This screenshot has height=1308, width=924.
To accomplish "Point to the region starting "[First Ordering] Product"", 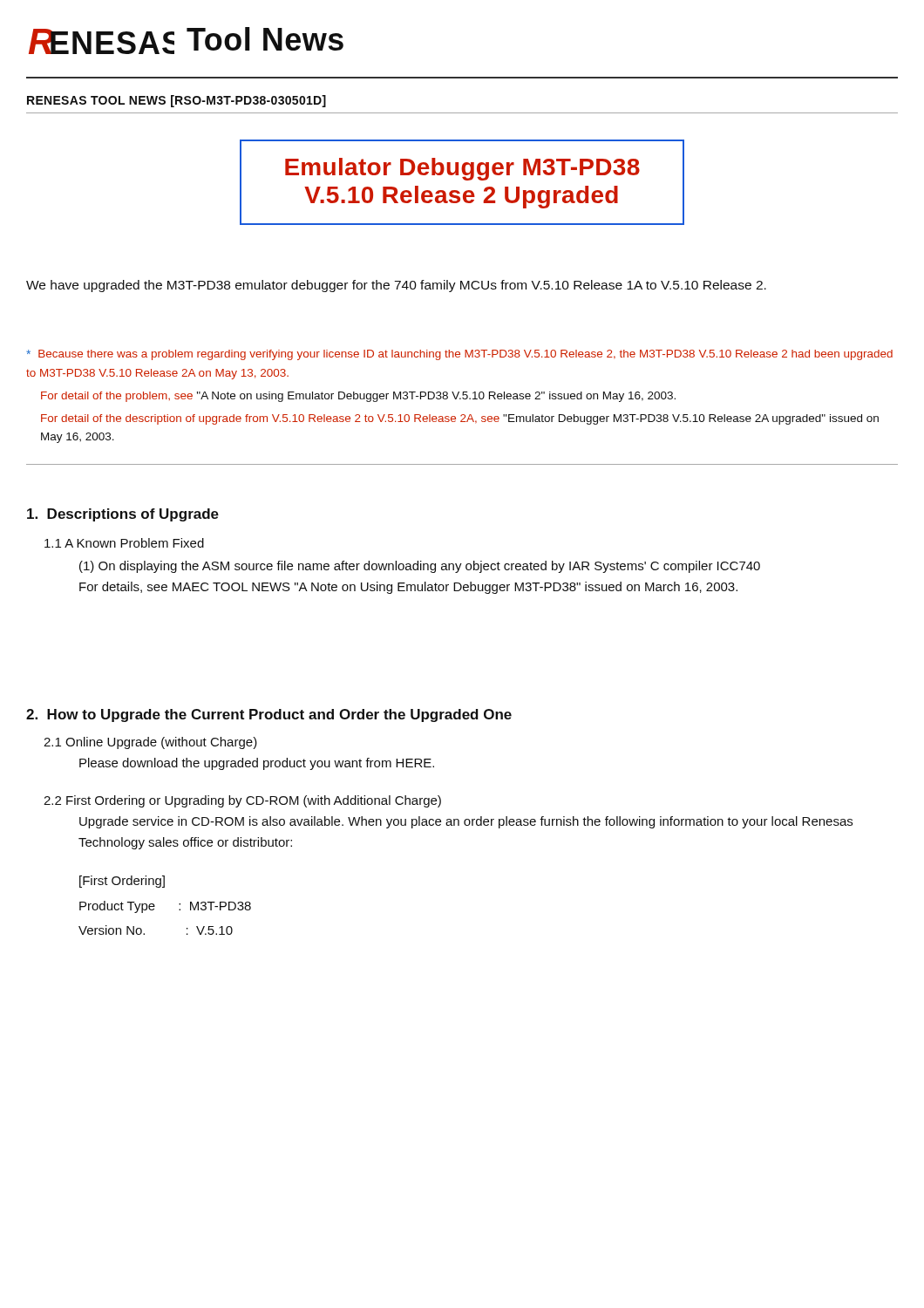I will pyautogui.click(x=165, y=908).
